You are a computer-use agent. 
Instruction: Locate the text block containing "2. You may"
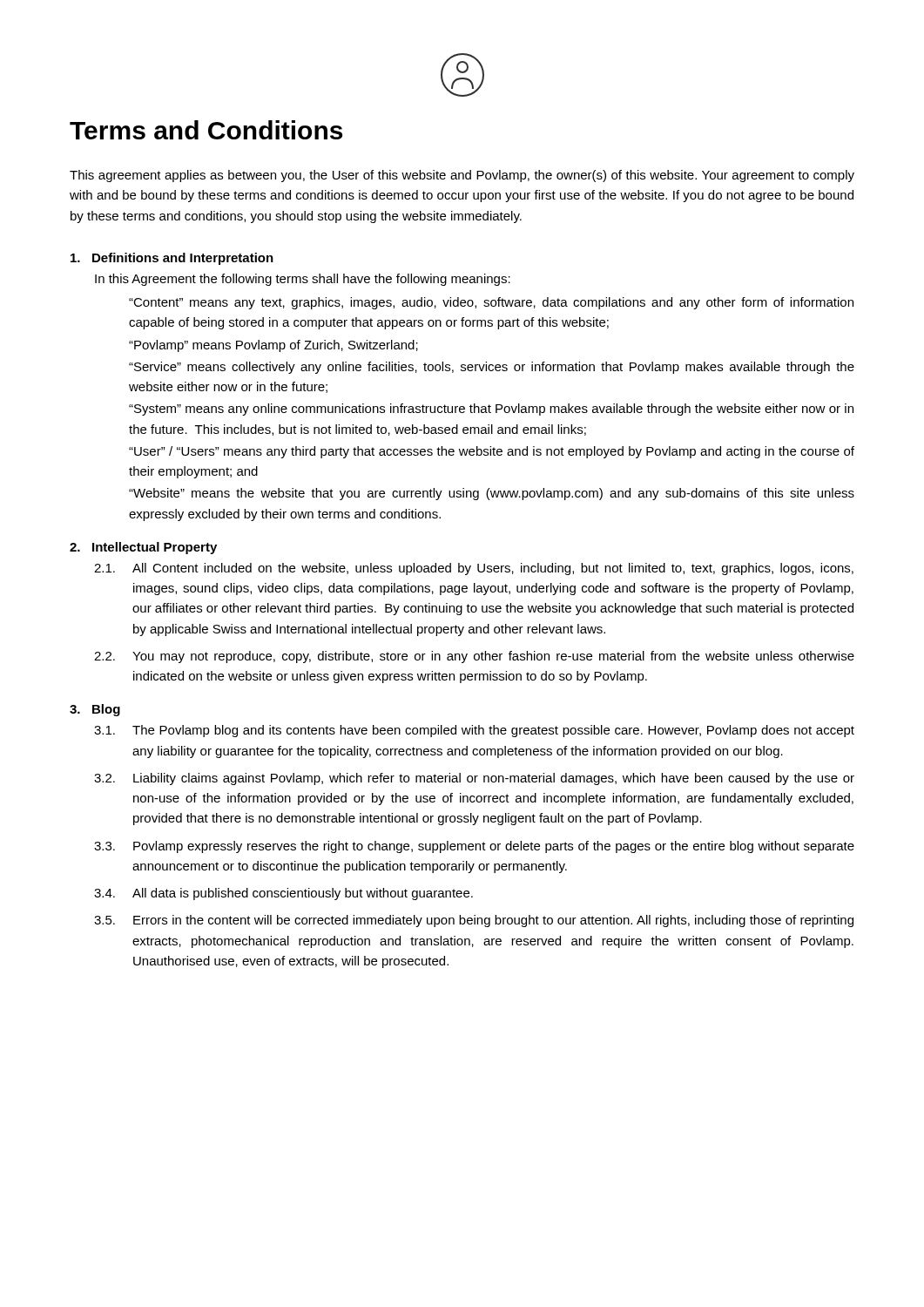click(x=474, y=666)
